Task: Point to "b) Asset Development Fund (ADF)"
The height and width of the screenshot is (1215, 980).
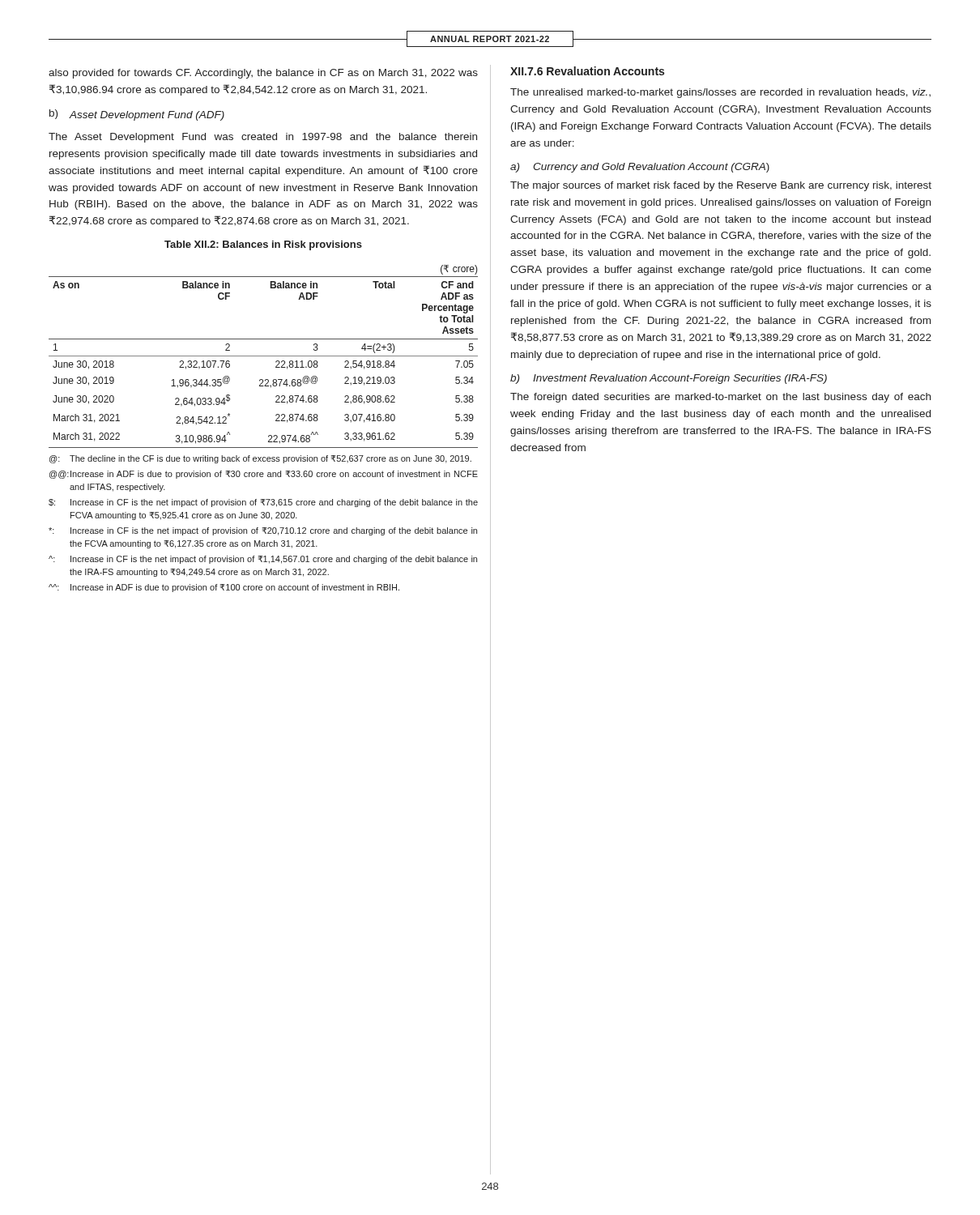Action: point(137,115)
